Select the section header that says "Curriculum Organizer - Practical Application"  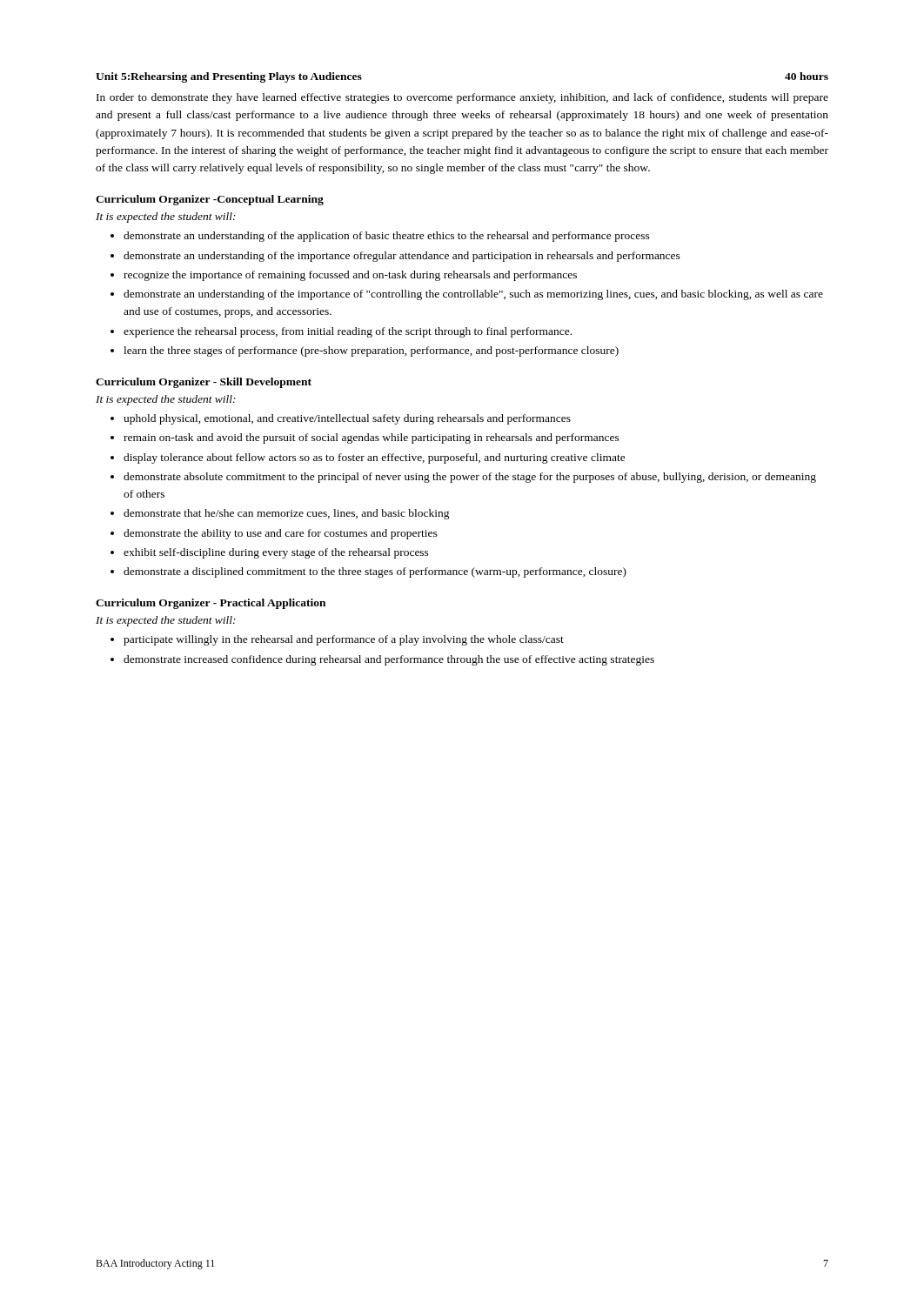[x=211, y=603]
